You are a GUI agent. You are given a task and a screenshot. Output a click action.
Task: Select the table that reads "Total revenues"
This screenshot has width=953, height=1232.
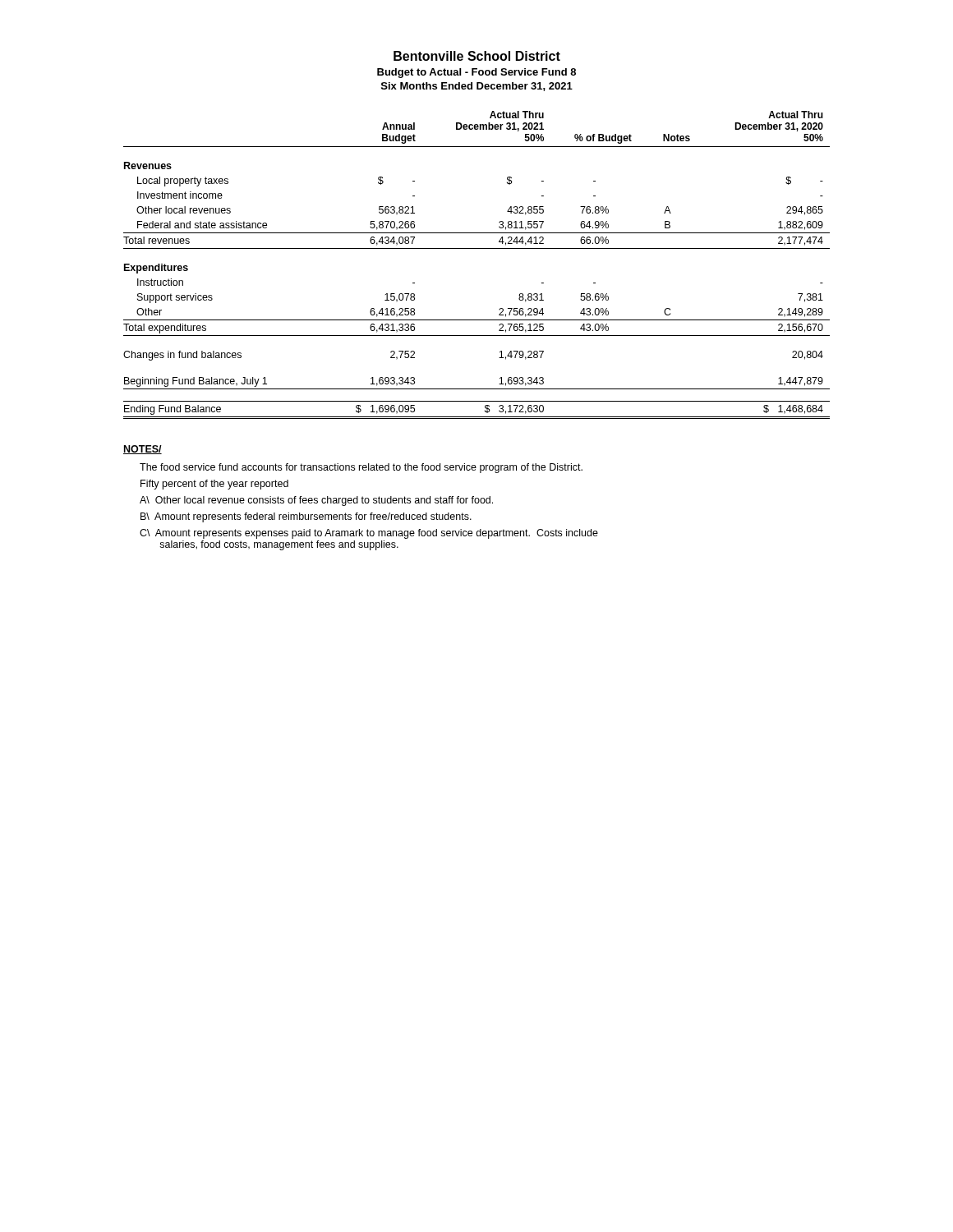click(476, 263)
